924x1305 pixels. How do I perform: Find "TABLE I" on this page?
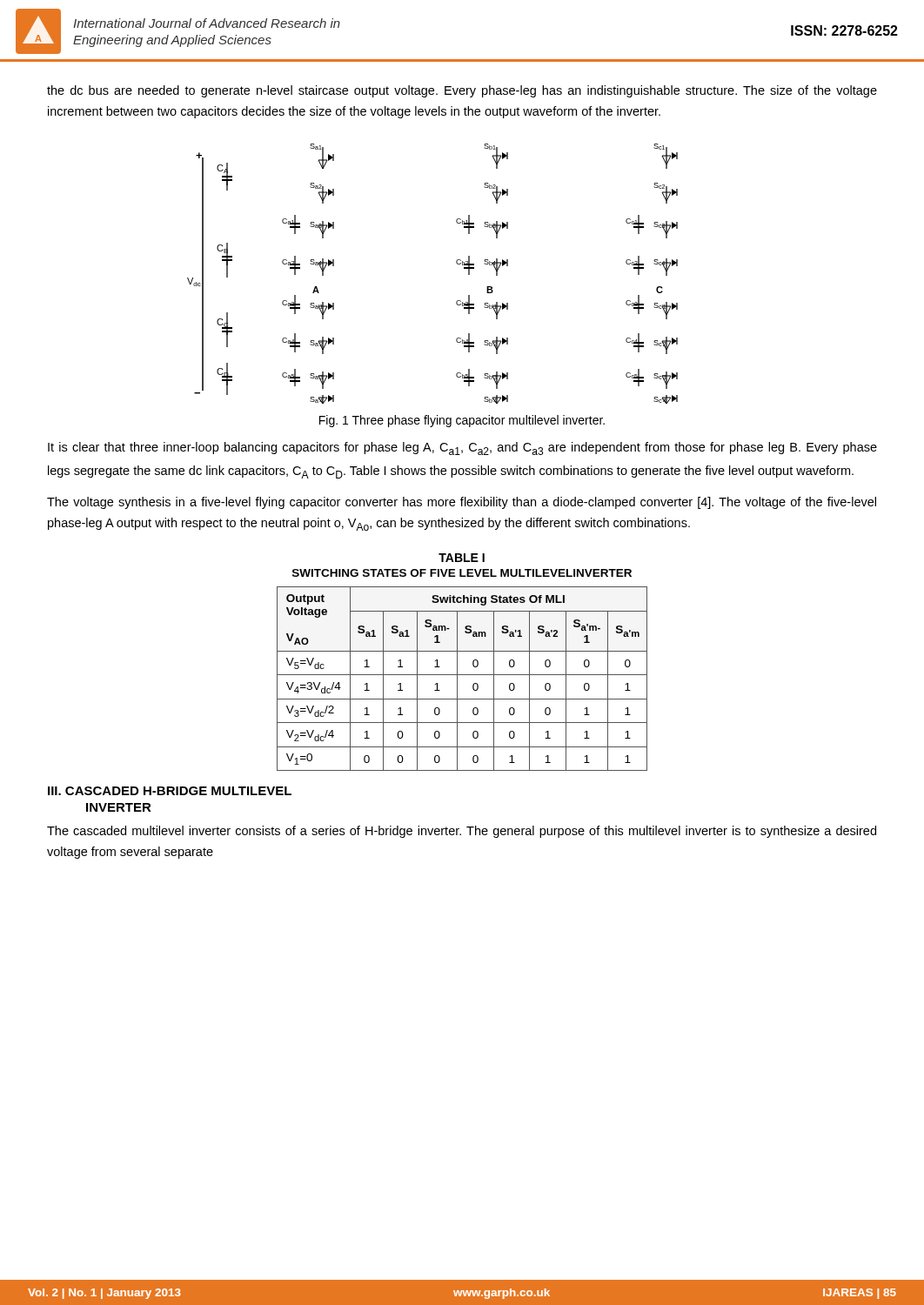pos(462,558)
